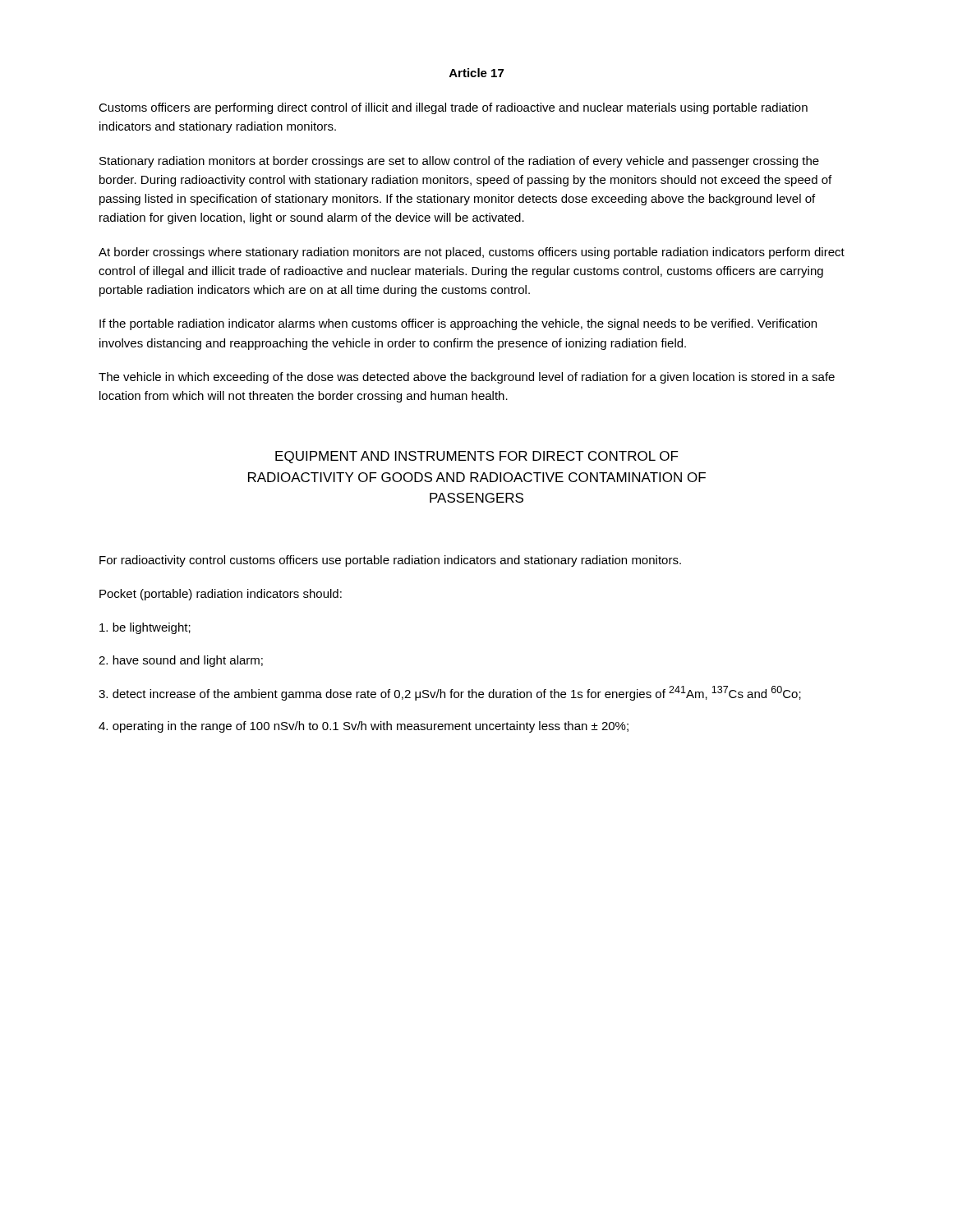Find "Pocket (portable) radiation indicators should:" on this page
The width and height of the screenshot is (953, 1232).
[220, 593]
